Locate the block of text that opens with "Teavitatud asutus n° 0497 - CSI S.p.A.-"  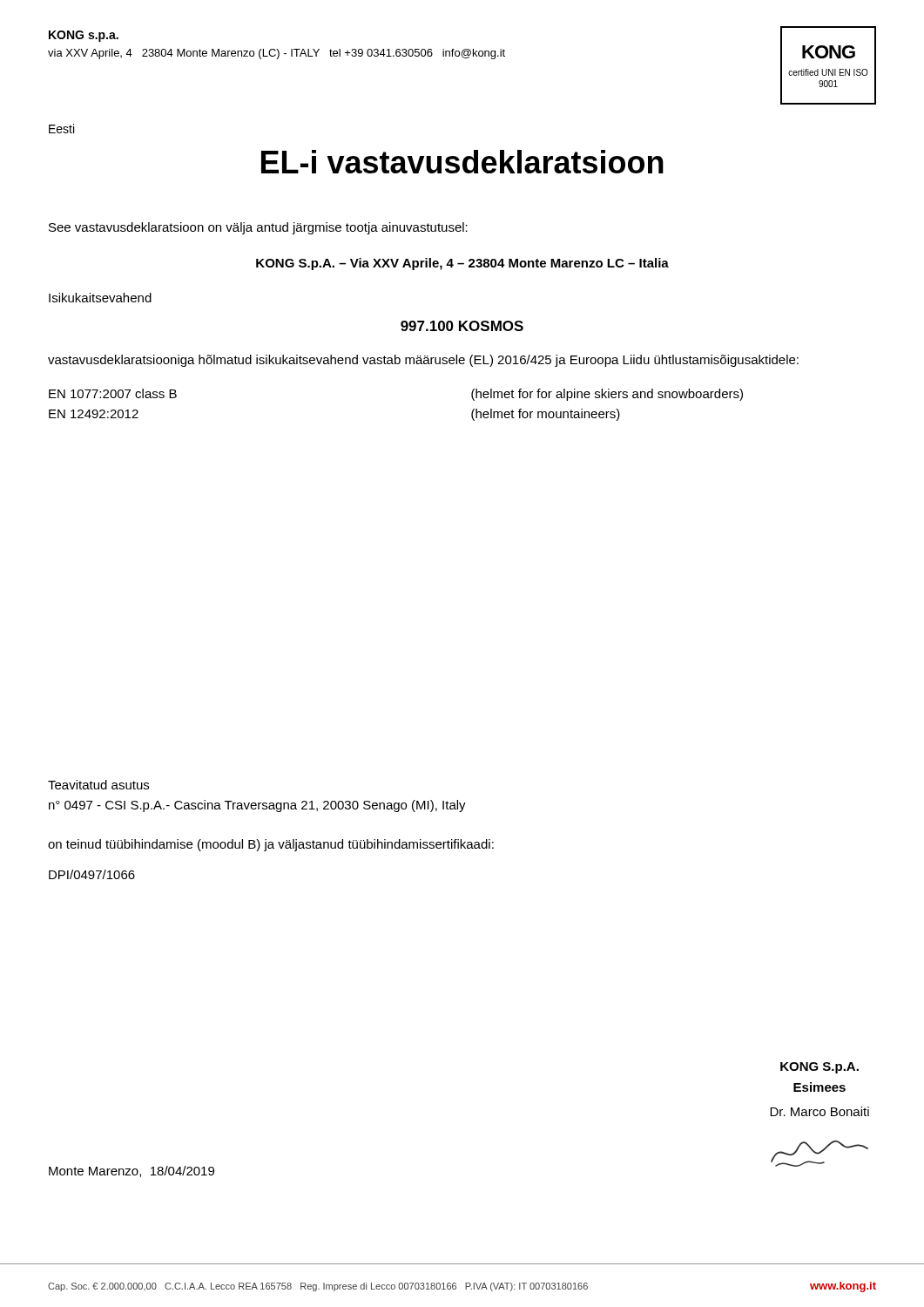pyautogui.click(x=257, y=794)
